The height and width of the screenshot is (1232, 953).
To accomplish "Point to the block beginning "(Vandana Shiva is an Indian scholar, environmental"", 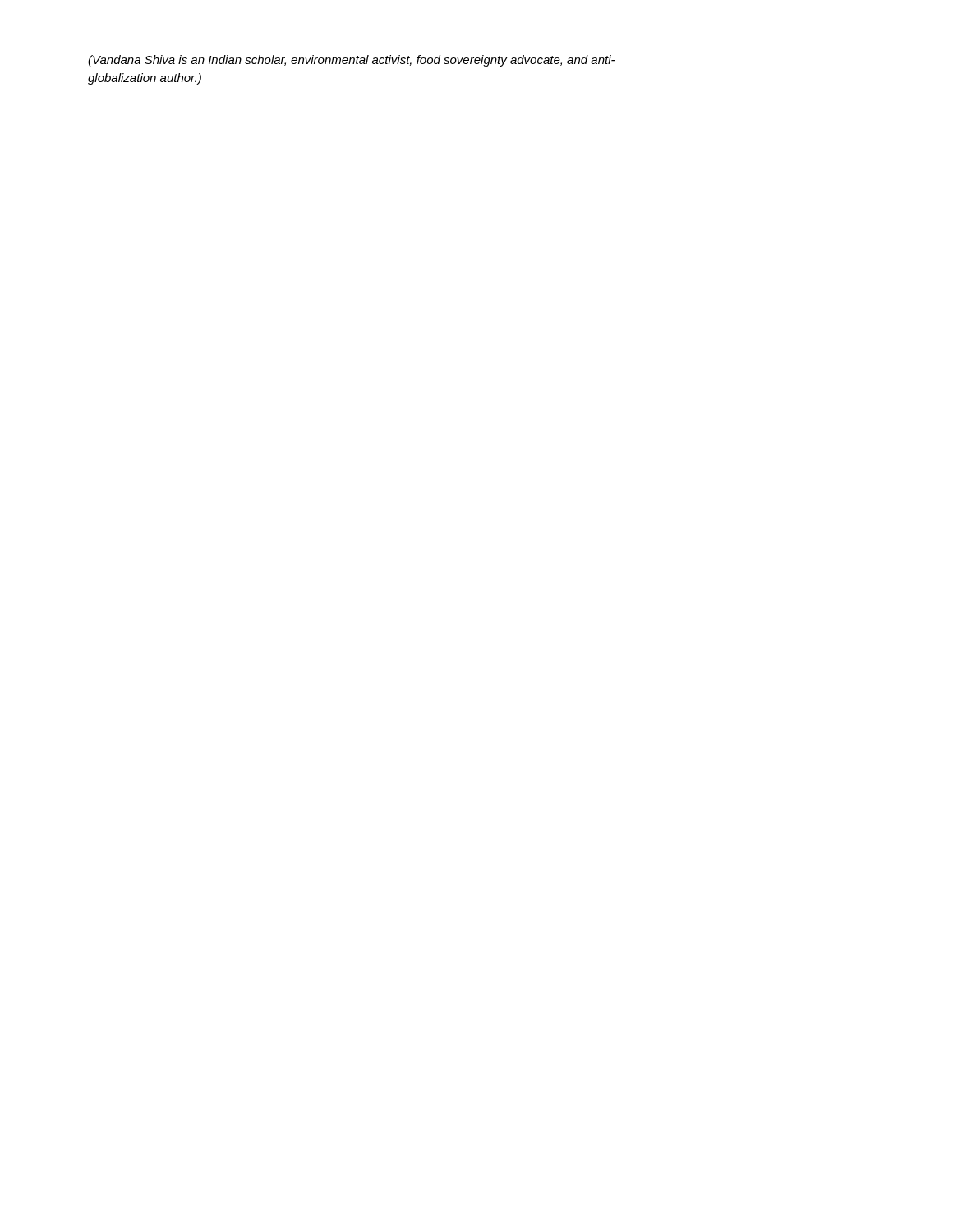I will (351, 68).
